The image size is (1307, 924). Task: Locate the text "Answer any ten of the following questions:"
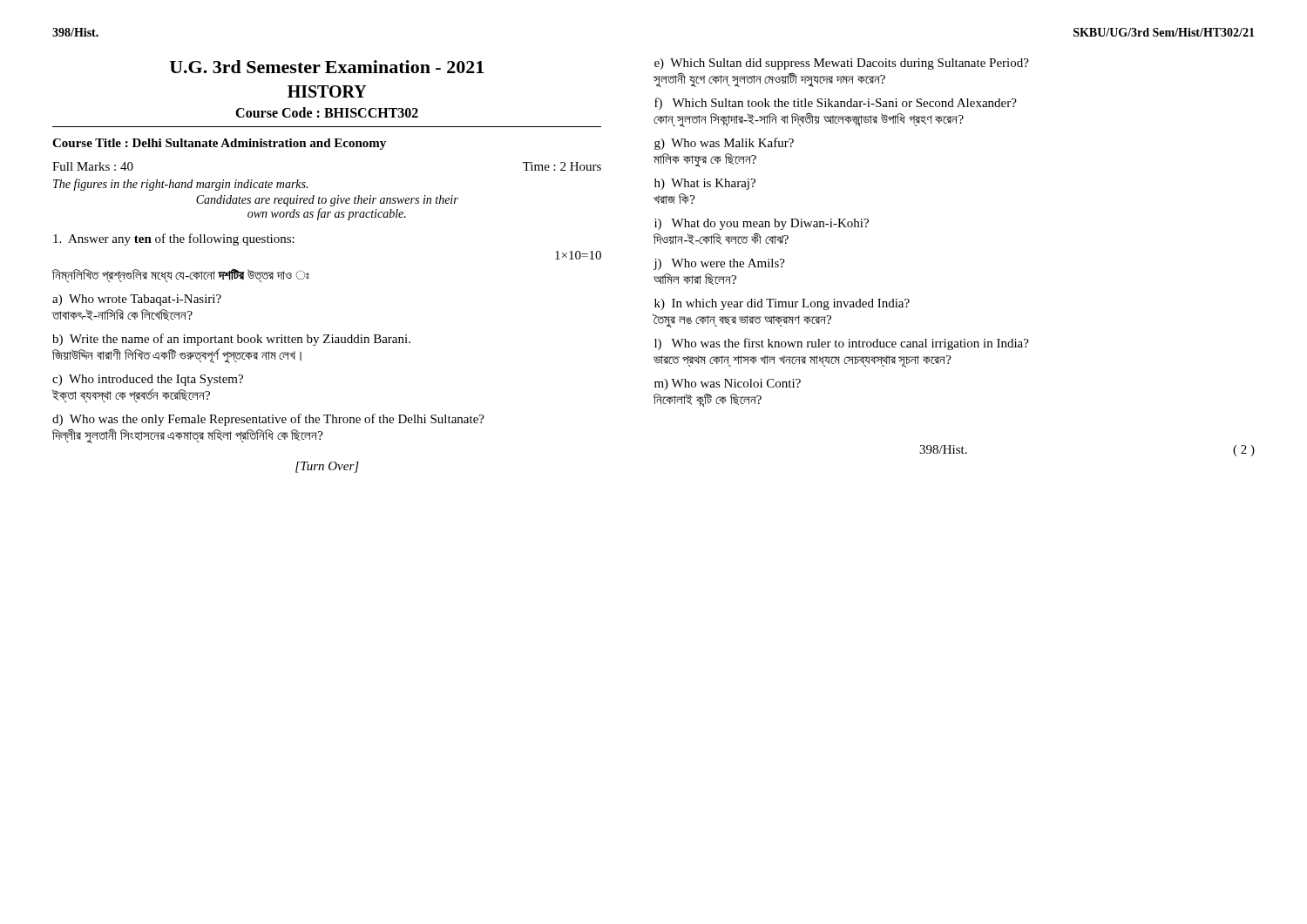pyautogui.click(x=174, y=239)
